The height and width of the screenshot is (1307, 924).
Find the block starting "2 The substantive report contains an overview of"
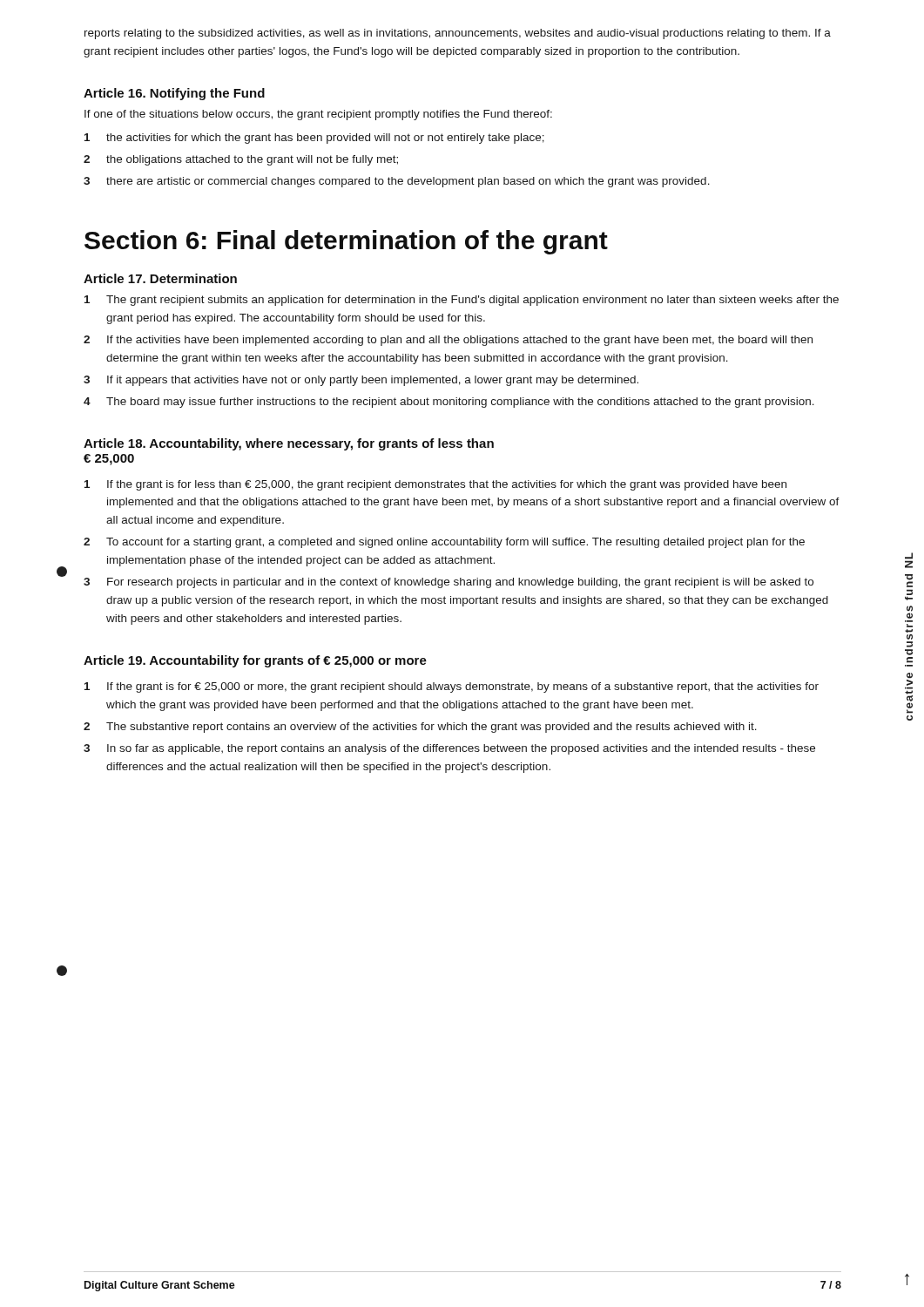point(462,727)
